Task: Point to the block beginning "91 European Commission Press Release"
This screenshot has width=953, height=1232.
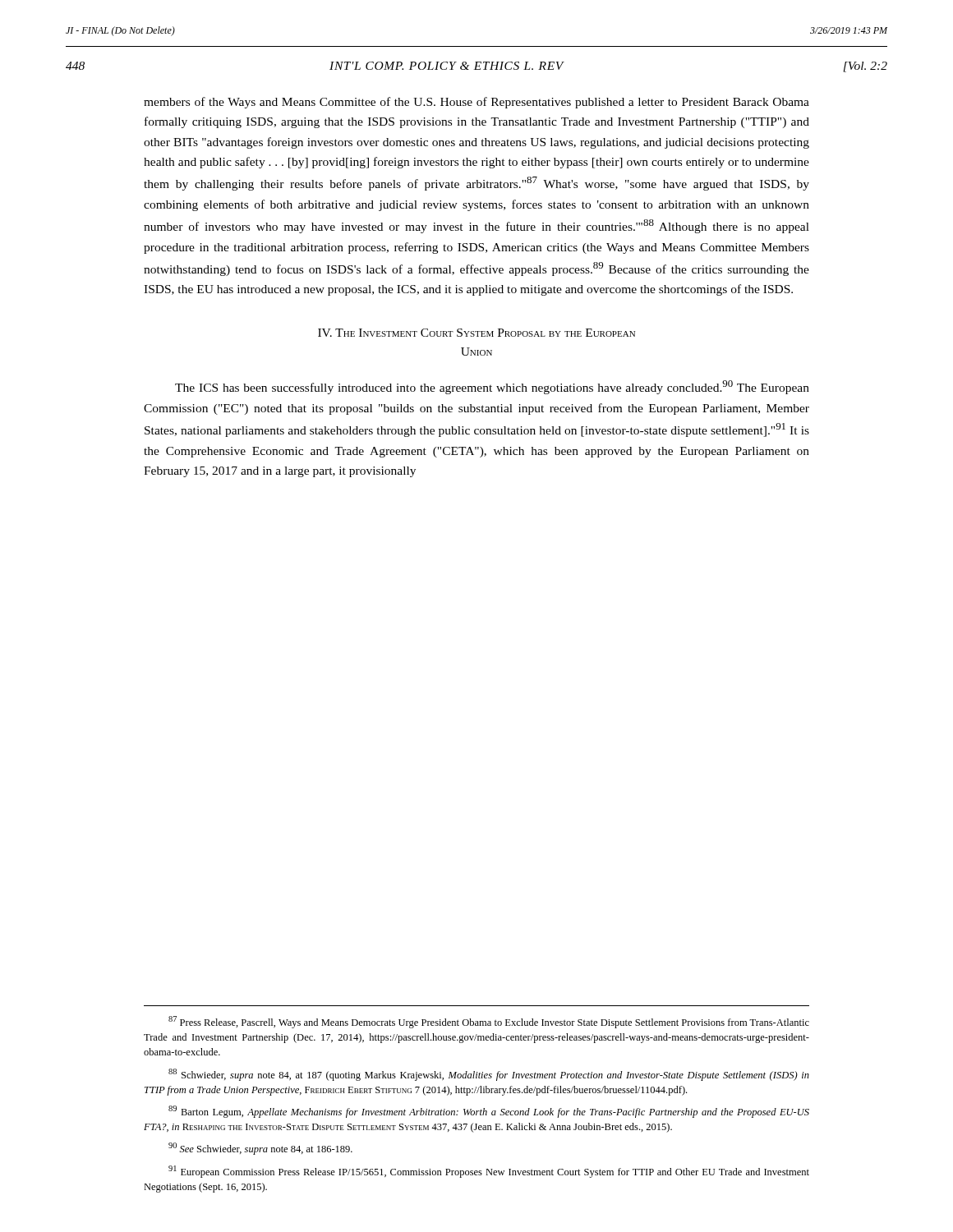Action: 476,1178
